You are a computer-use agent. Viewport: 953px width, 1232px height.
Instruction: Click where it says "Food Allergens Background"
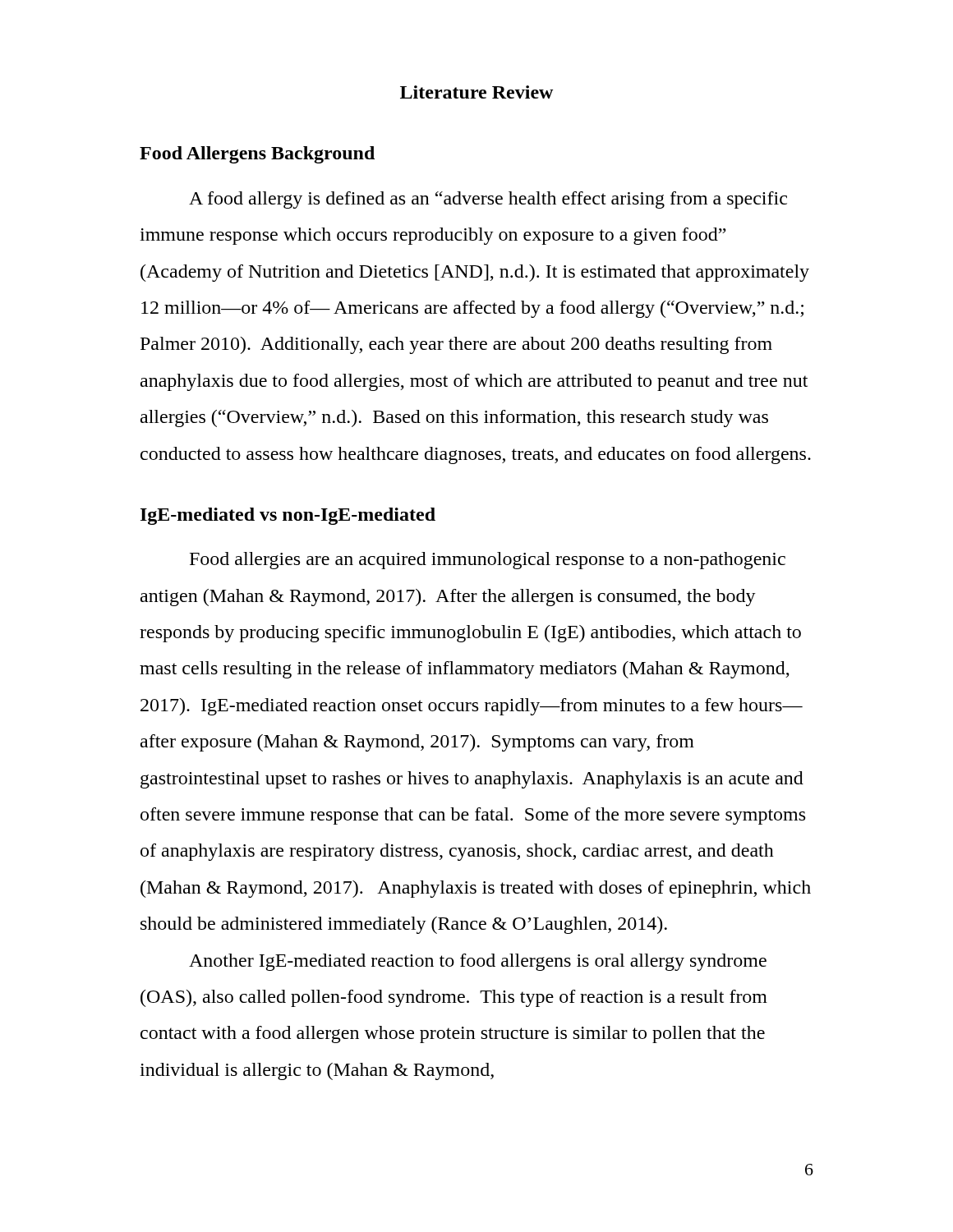[x=257, y=153]
